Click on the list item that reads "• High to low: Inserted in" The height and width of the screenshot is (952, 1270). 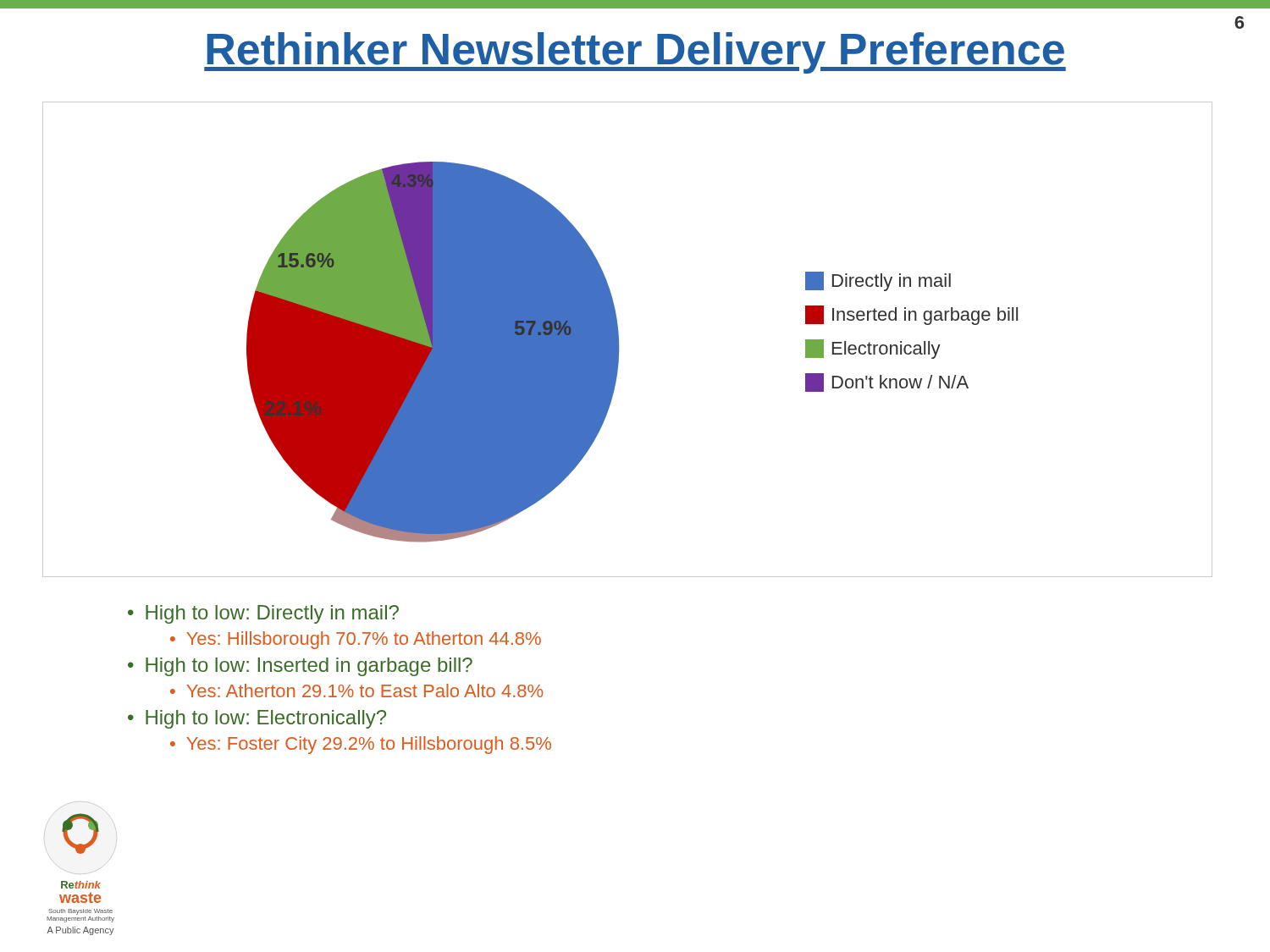[x=300, y=665]
